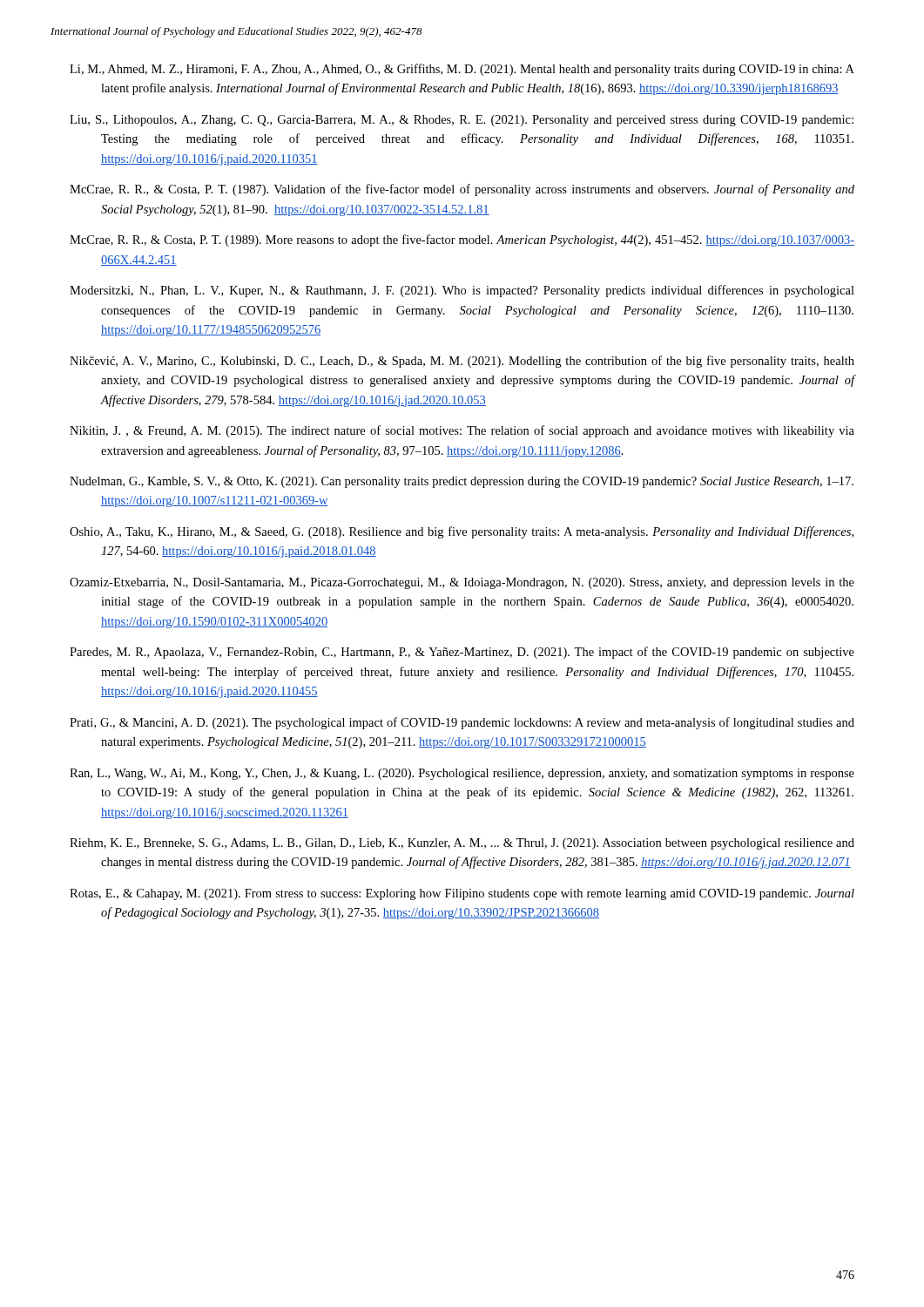
Task: Locate the block starting "Li, M., Ahmed, M. Z.,"
Action: (x=462, y=79)
